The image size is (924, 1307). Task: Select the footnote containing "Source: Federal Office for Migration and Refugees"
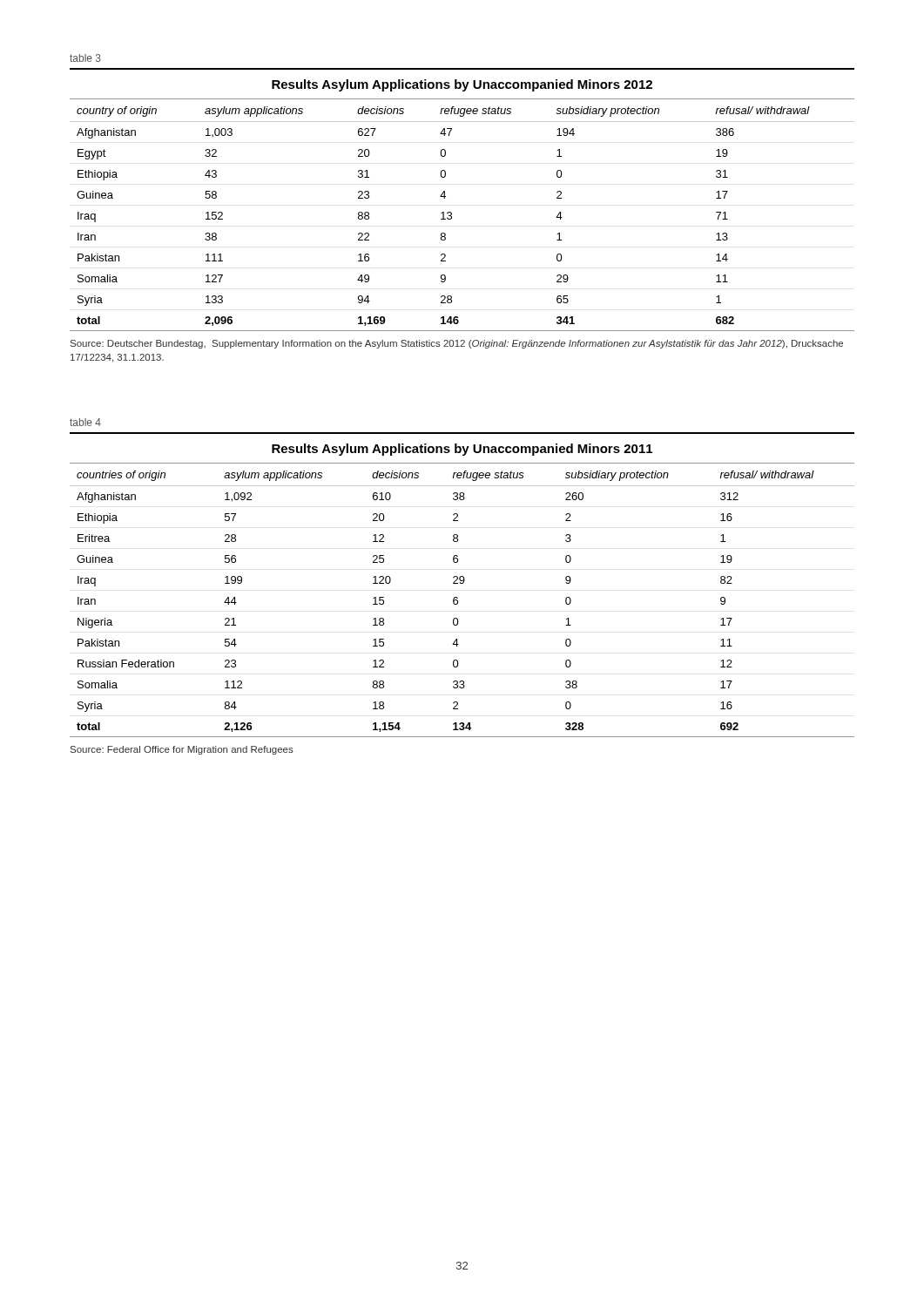click(x=181, y=750)
